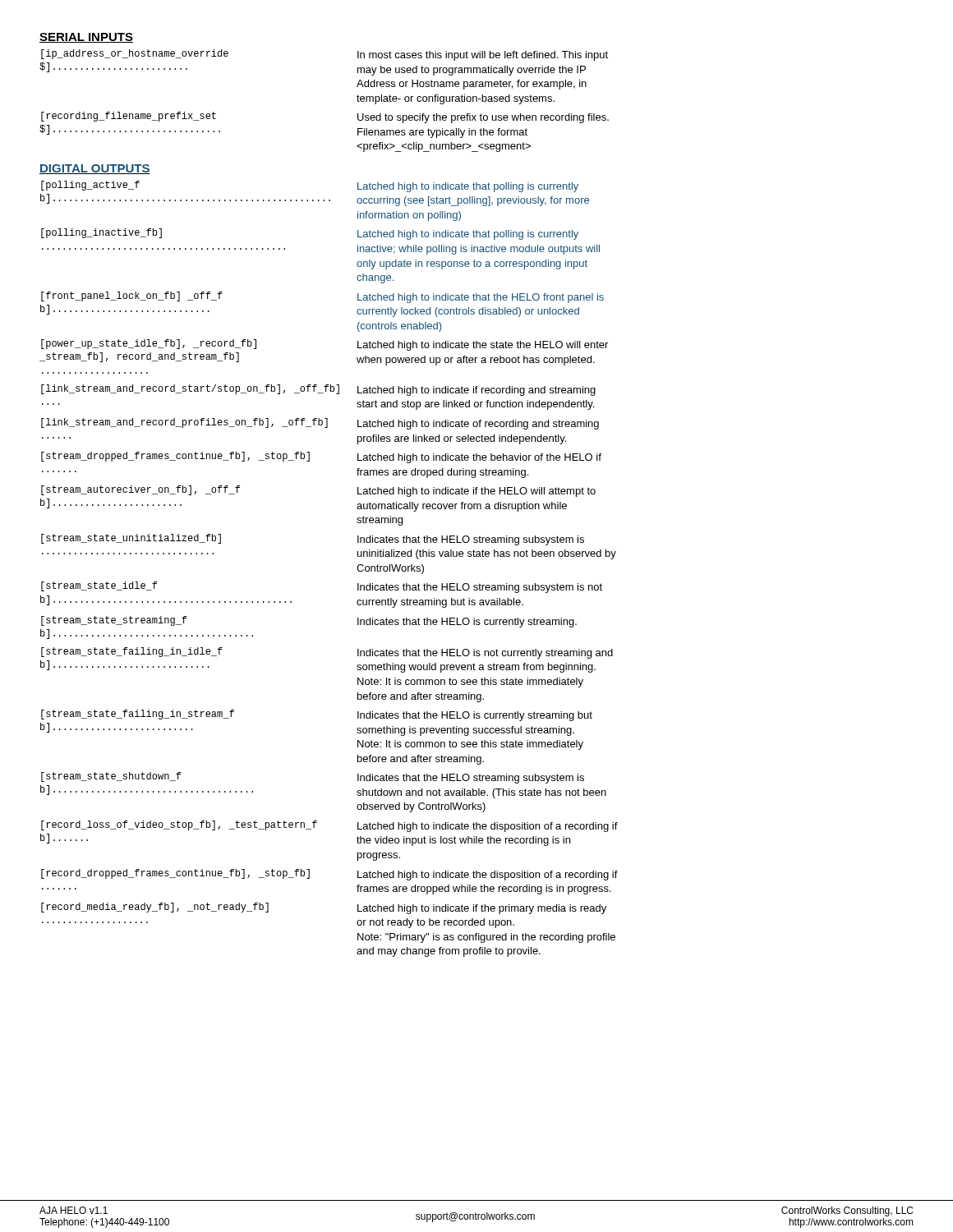Screen dimensions: 1232x953
Task: Select the text block with the text "[stream_dropped_frames_continue_fb], _stop_fb] ....... Latched high to"
Action: pos(476,465)
